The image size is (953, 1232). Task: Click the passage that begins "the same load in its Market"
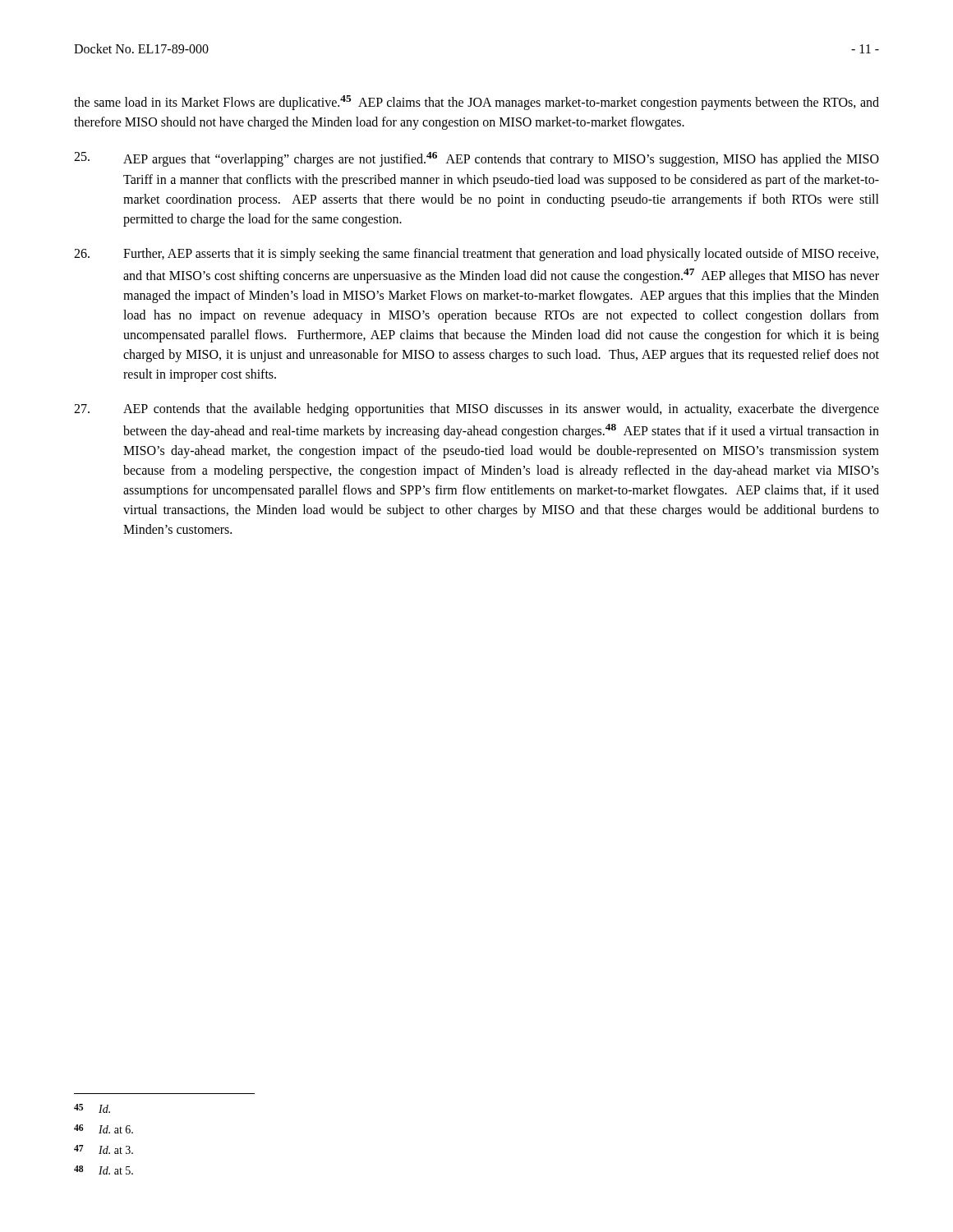pyautogui.click(x=476, y=111)
